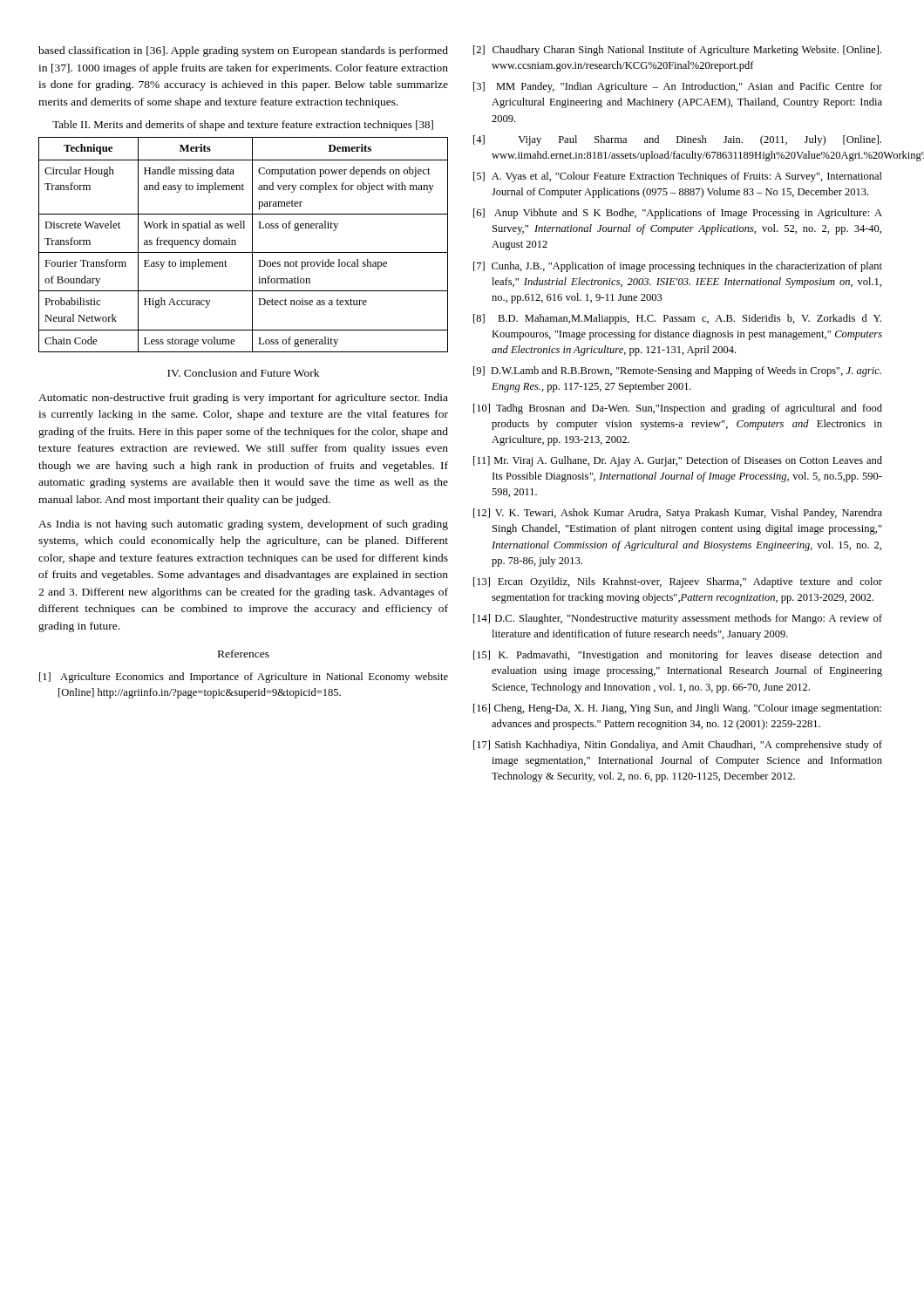Point to the text starting "[7] Cunha, J.B., "Application"
The height and width of the screenshot is (1308, 924).
[677, 281]
